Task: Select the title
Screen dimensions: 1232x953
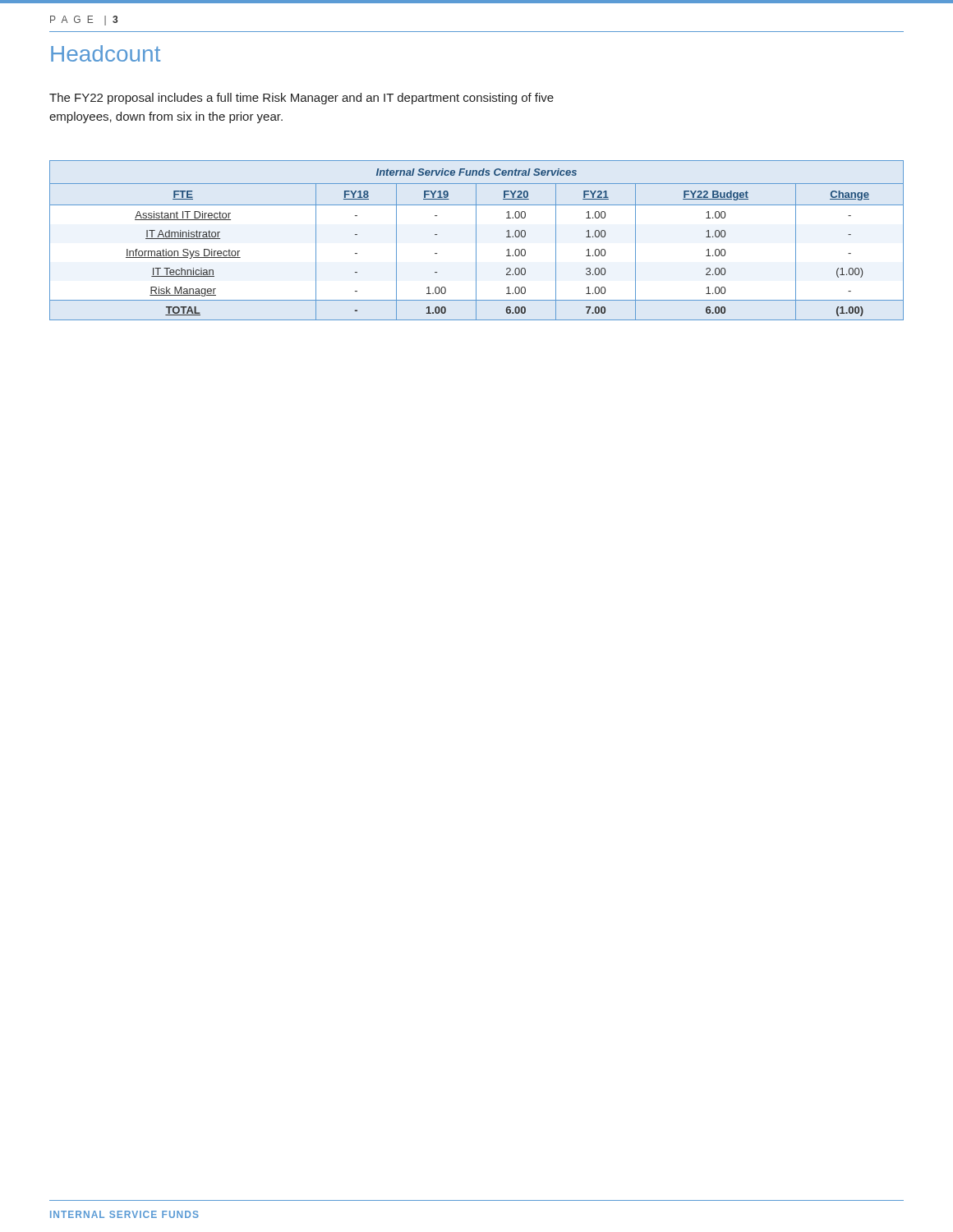Action: [x=105, y=54]
